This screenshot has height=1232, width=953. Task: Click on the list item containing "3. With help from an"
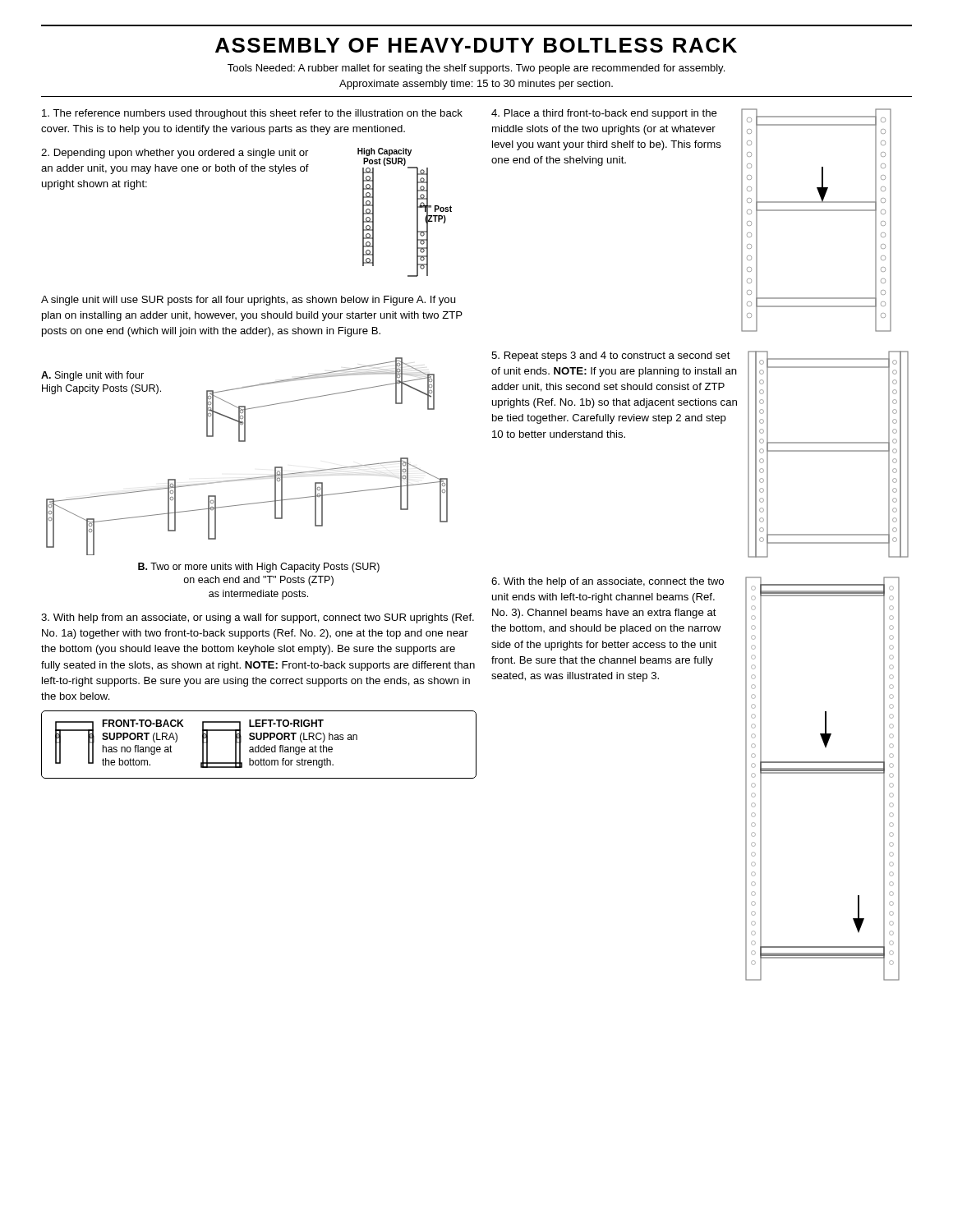pyautogui.click(x=259, y=657)
